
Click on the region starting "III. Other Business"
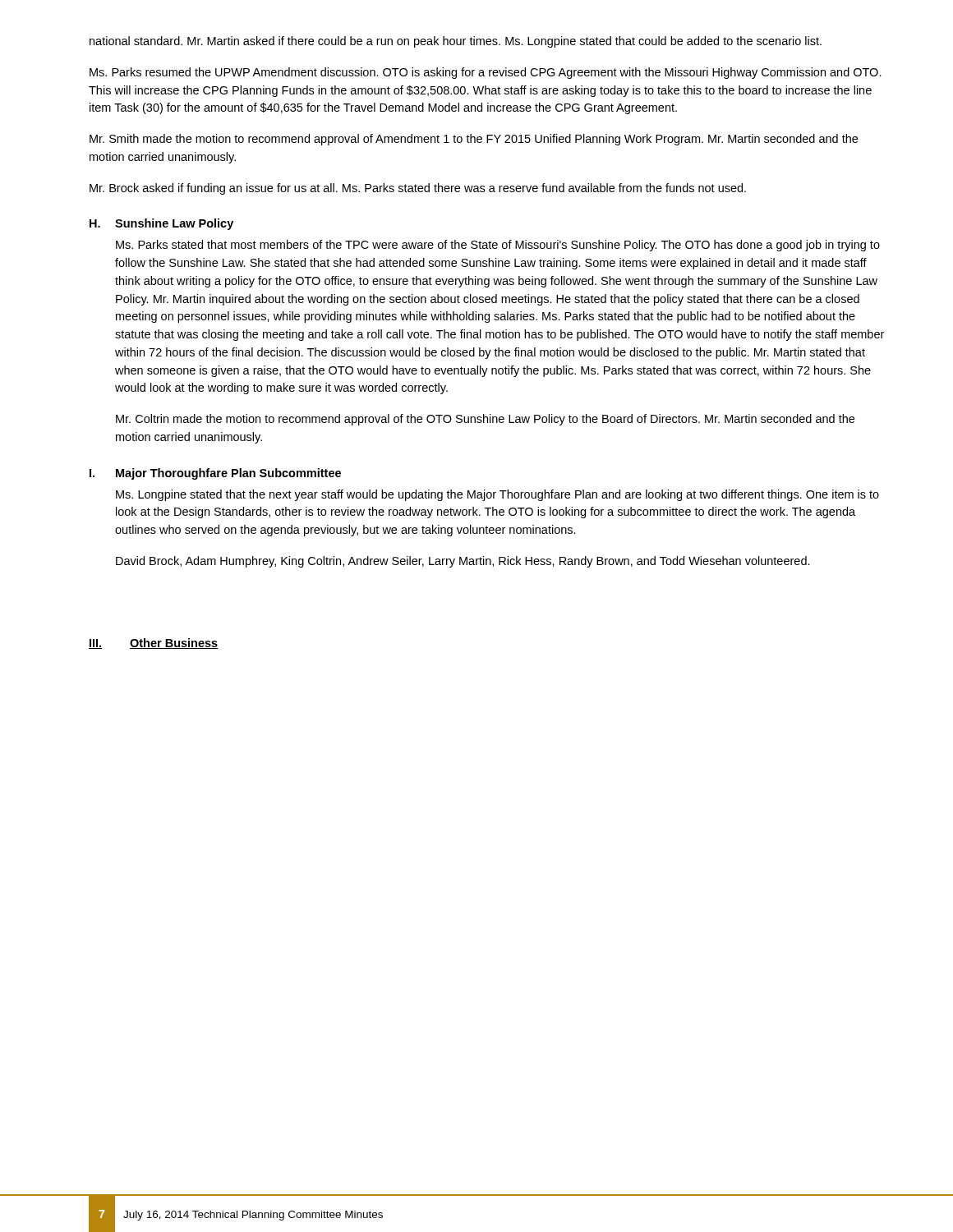coord(153,643)
